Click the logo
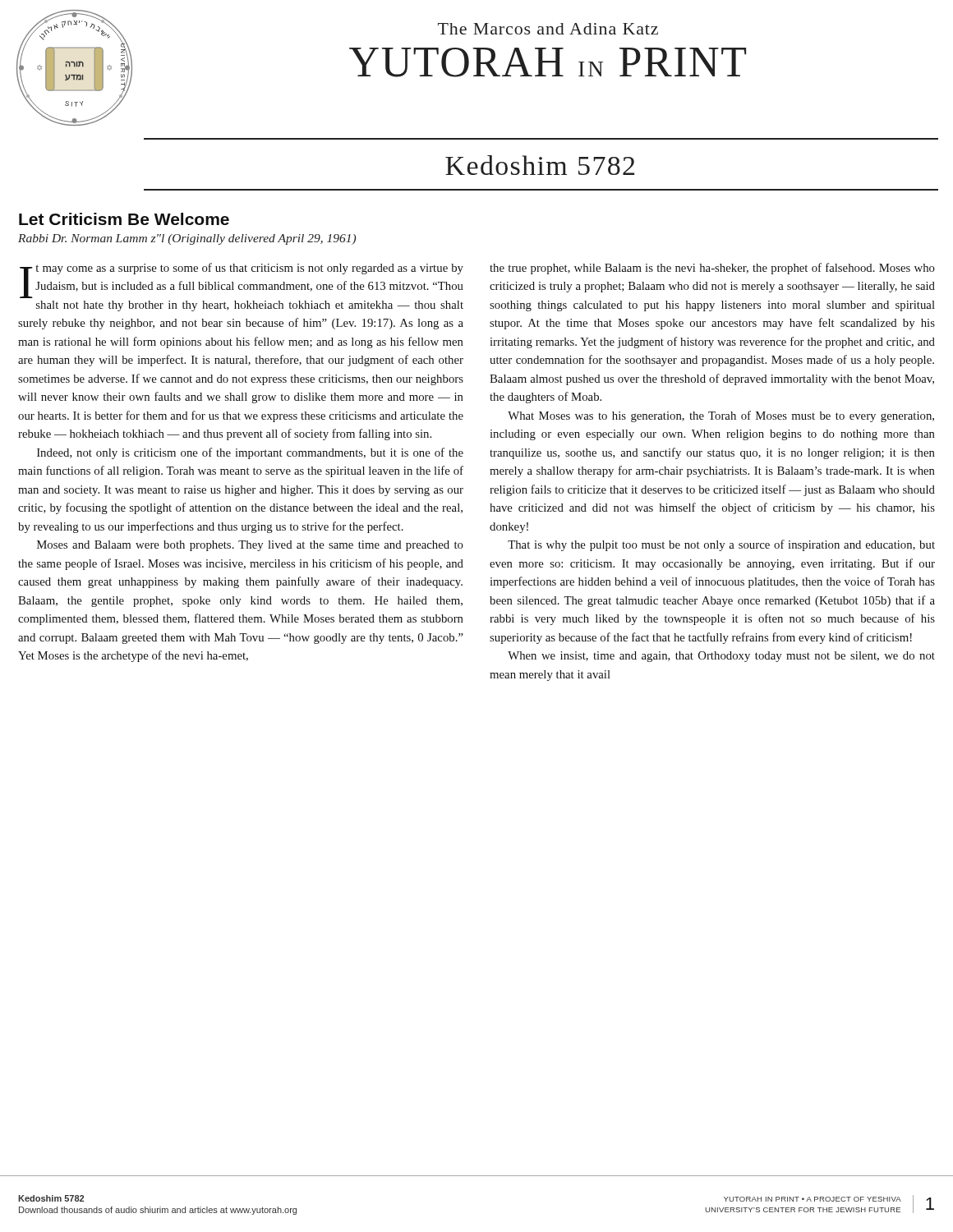The width and height of the screenshot is (953, 1232). tap(74, 68)
